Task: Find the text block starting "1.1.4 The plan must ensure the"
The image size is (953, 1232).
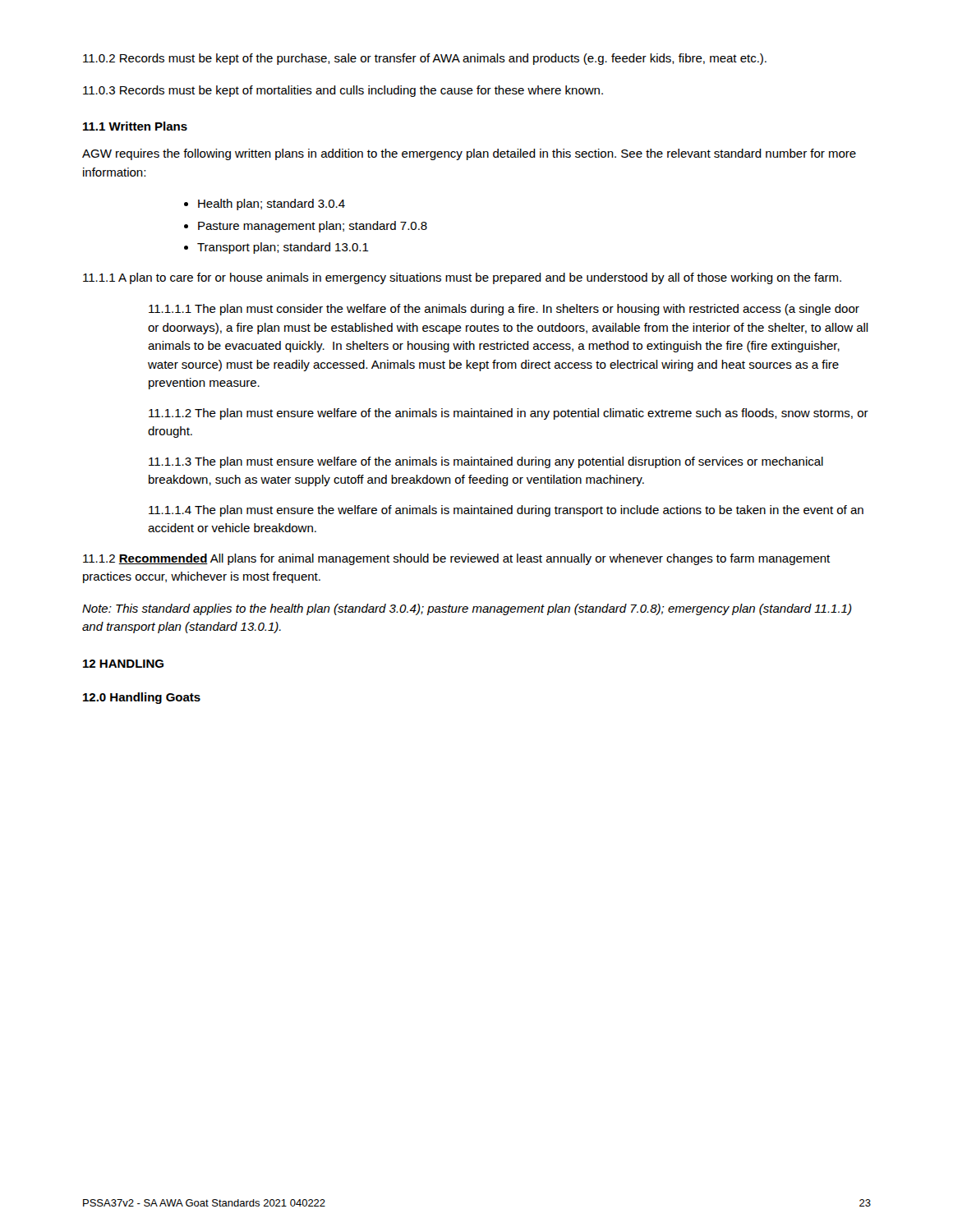Action: coord(506,518)
